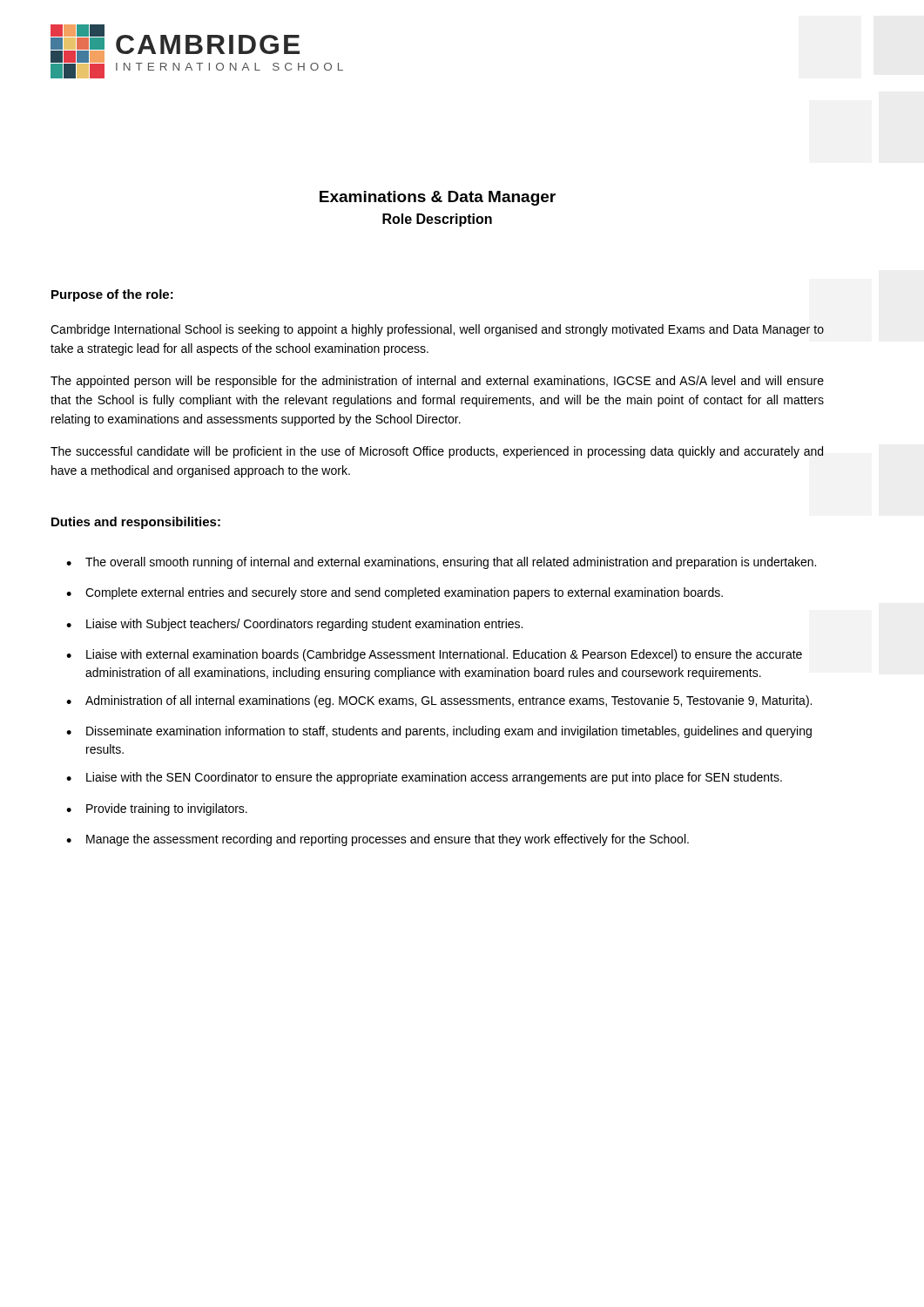This screenshot has height=1307, width=924.
Task: Point to "Role Description"
Action: (437, 220)
